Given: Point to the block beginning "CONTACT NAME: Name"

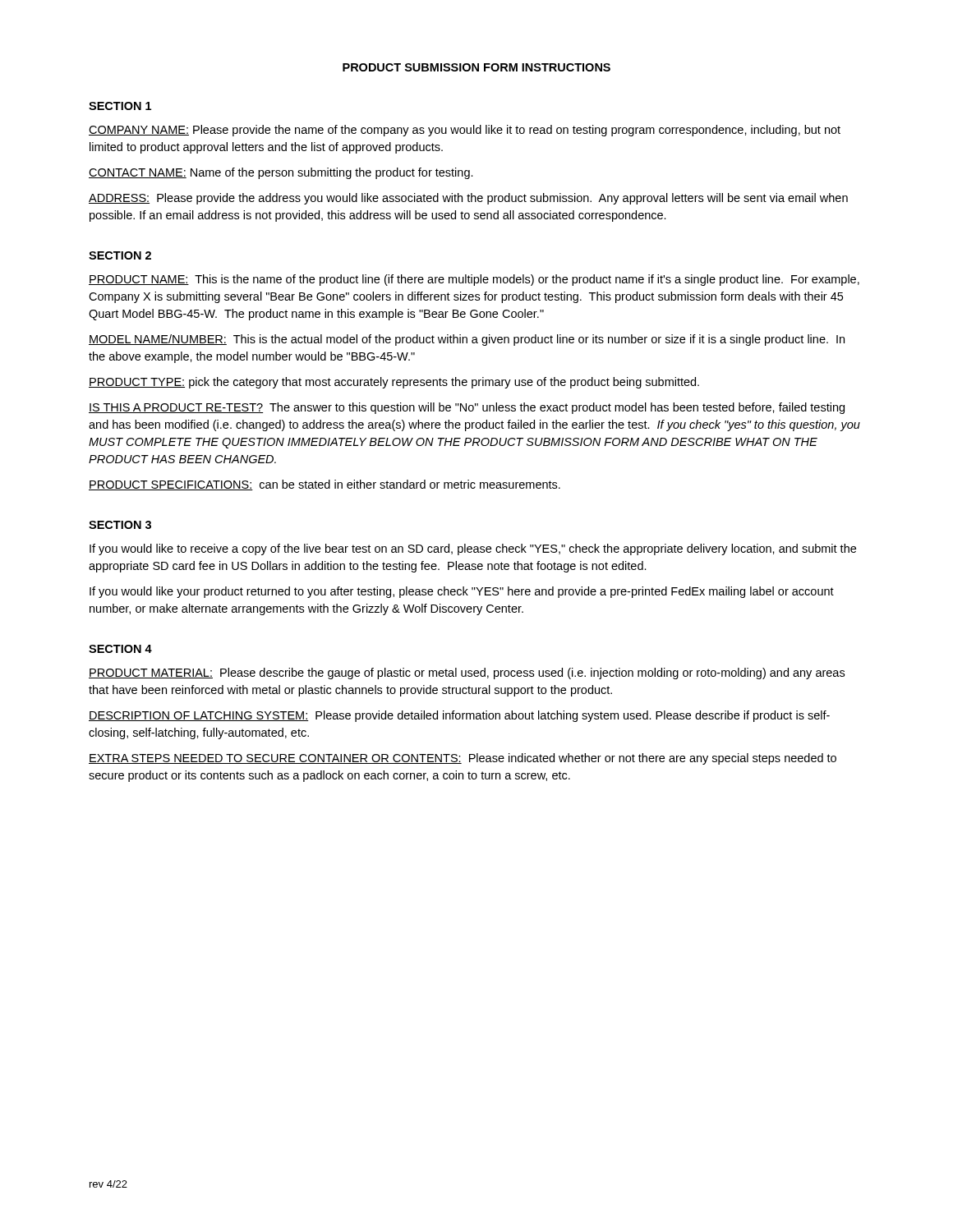Looking at the screenshot, I should pyautogui.click(x=281, y=173).
